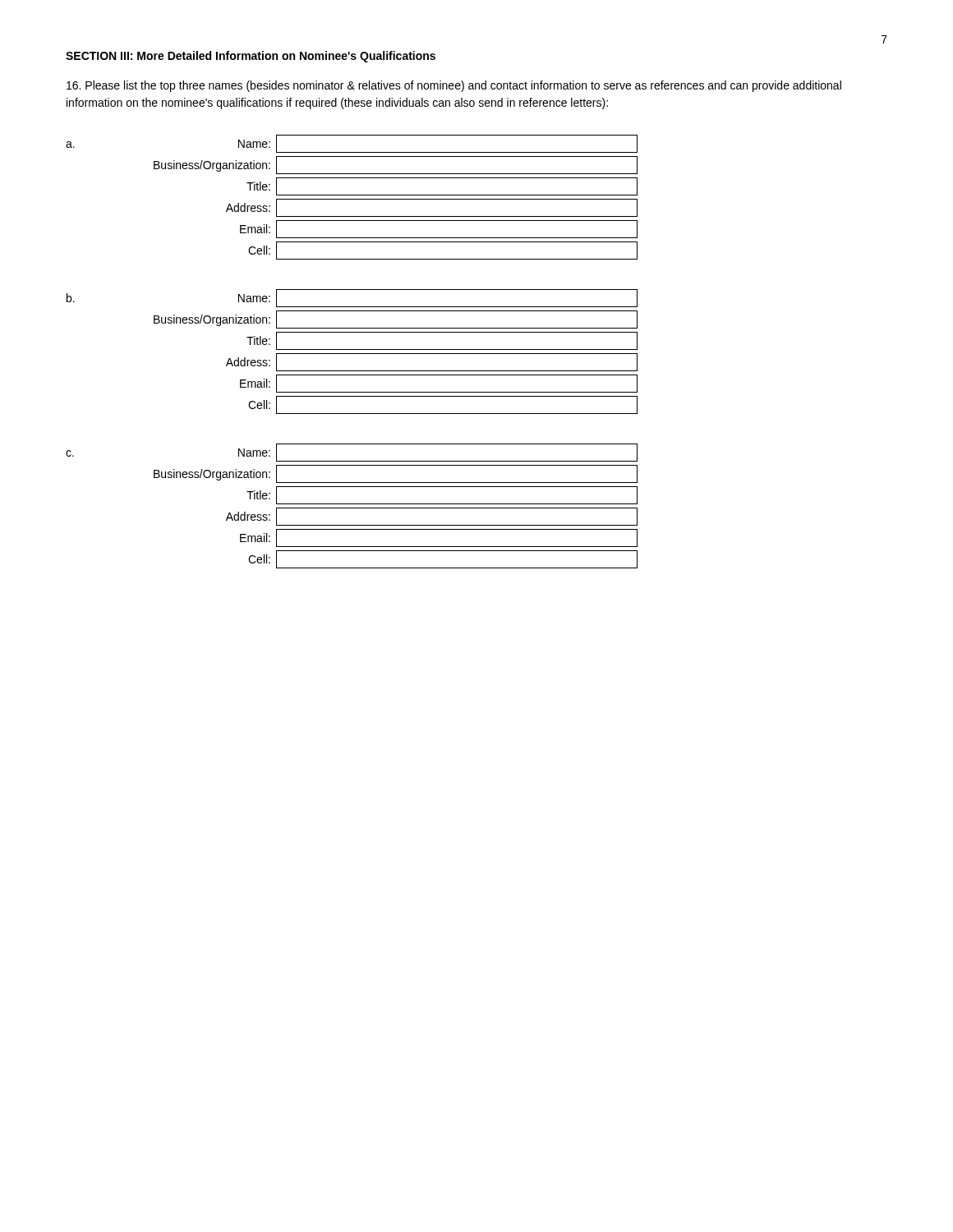Viewport: 953px width, 1232px height.
Task: Click on the text starting "SECTION III: More Detailed Information on"
Action: click(251, 56)
